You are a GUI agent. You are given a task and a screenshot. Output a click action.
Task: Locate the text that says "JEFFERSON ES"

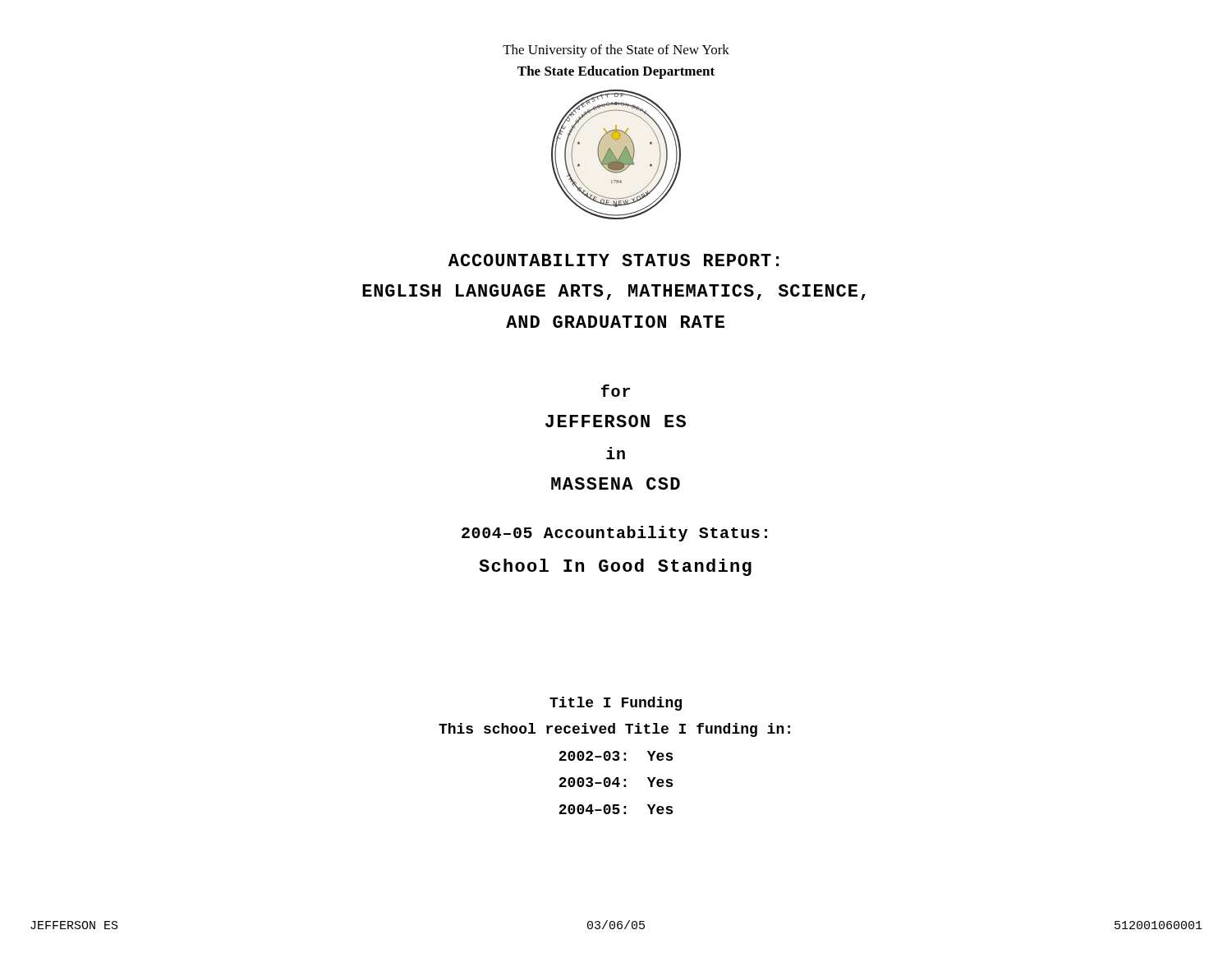616,423
